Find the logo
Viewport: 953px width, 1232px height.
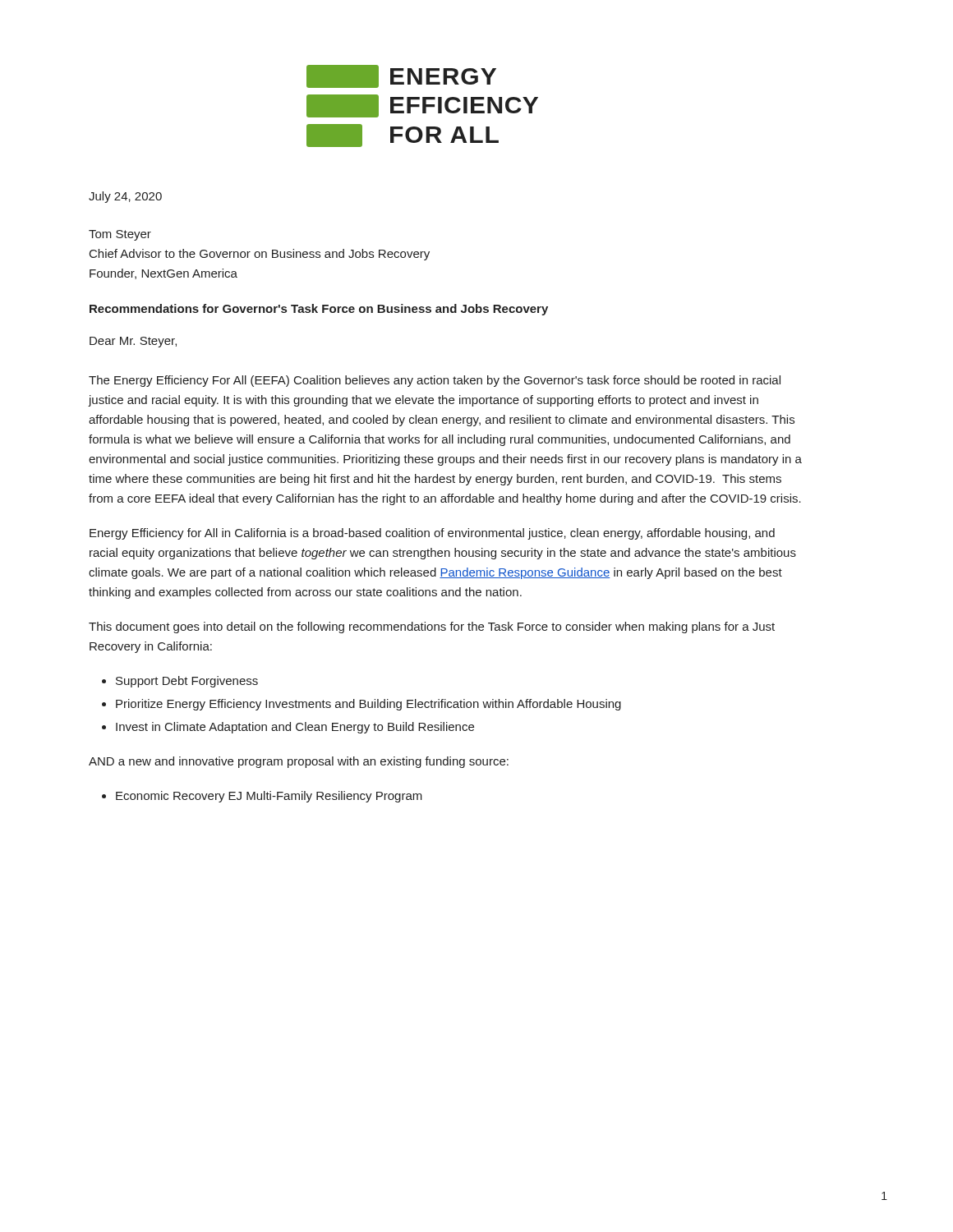coord(446,107)
